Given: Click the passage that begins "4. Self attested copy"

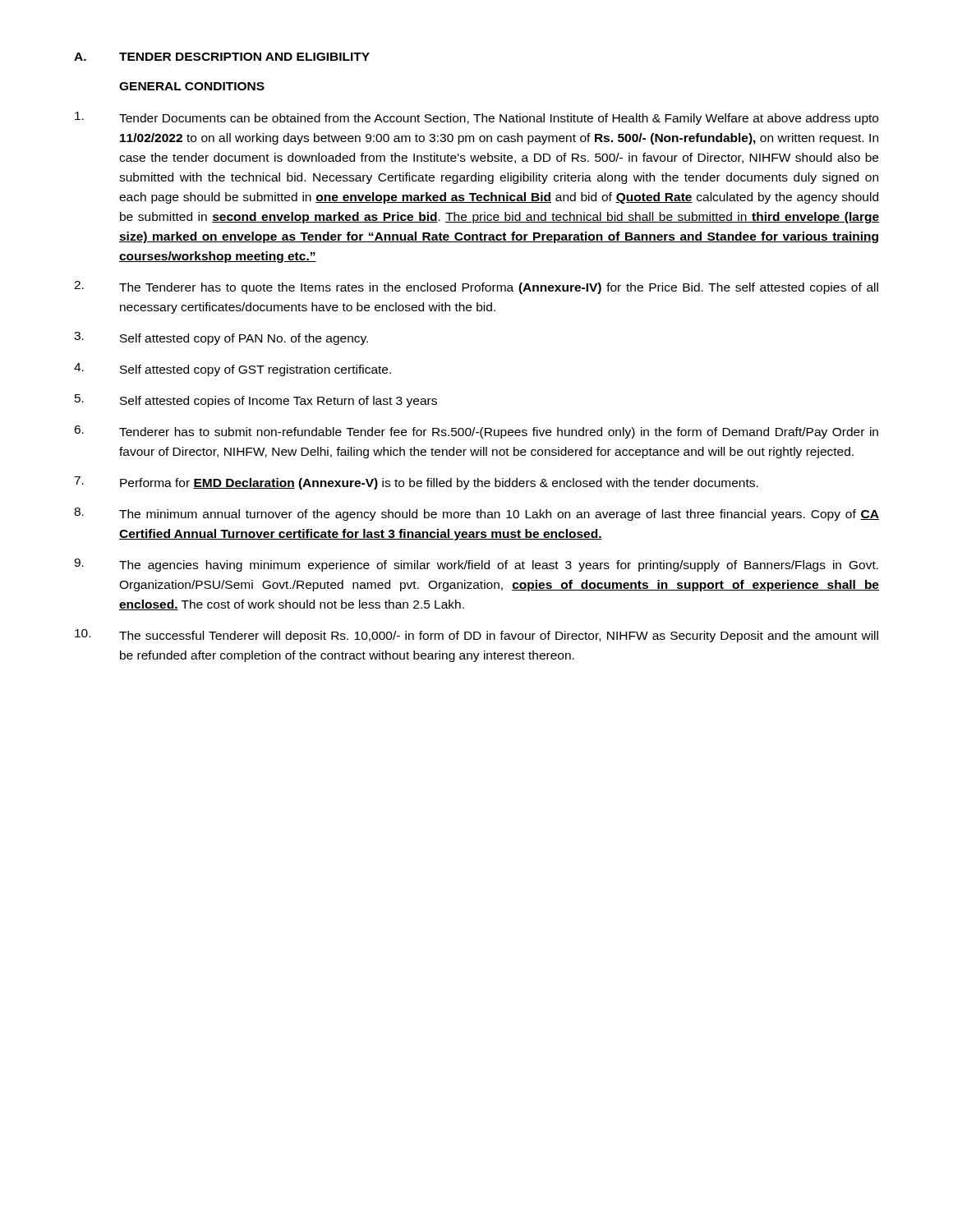Looking at the screenshot, I should tap(232, 370).
